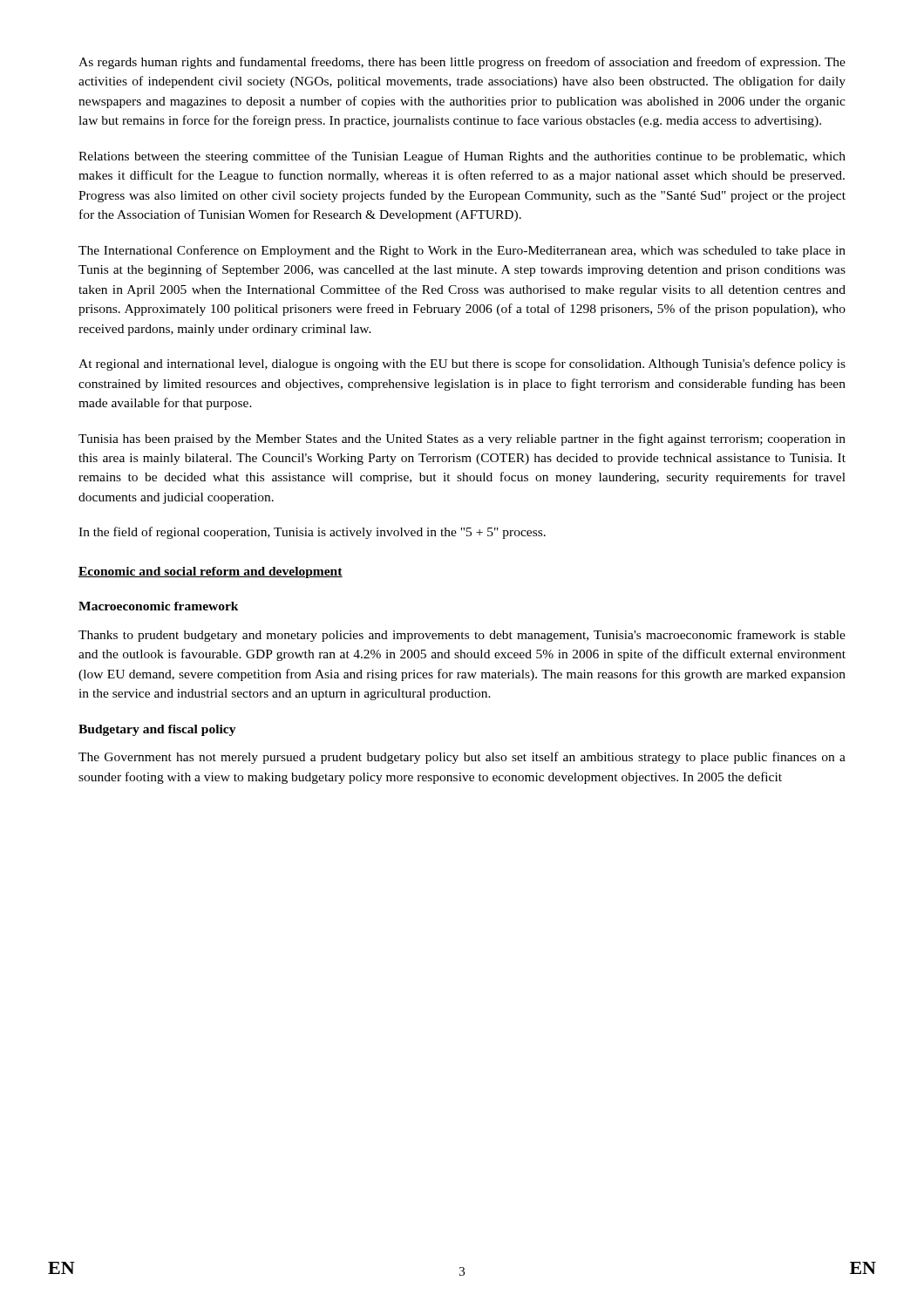The width and height of the screenshot is (924, 1308).
Task: Locate the text block that says "Tunisia has been praised by the"
Action: 462,467
